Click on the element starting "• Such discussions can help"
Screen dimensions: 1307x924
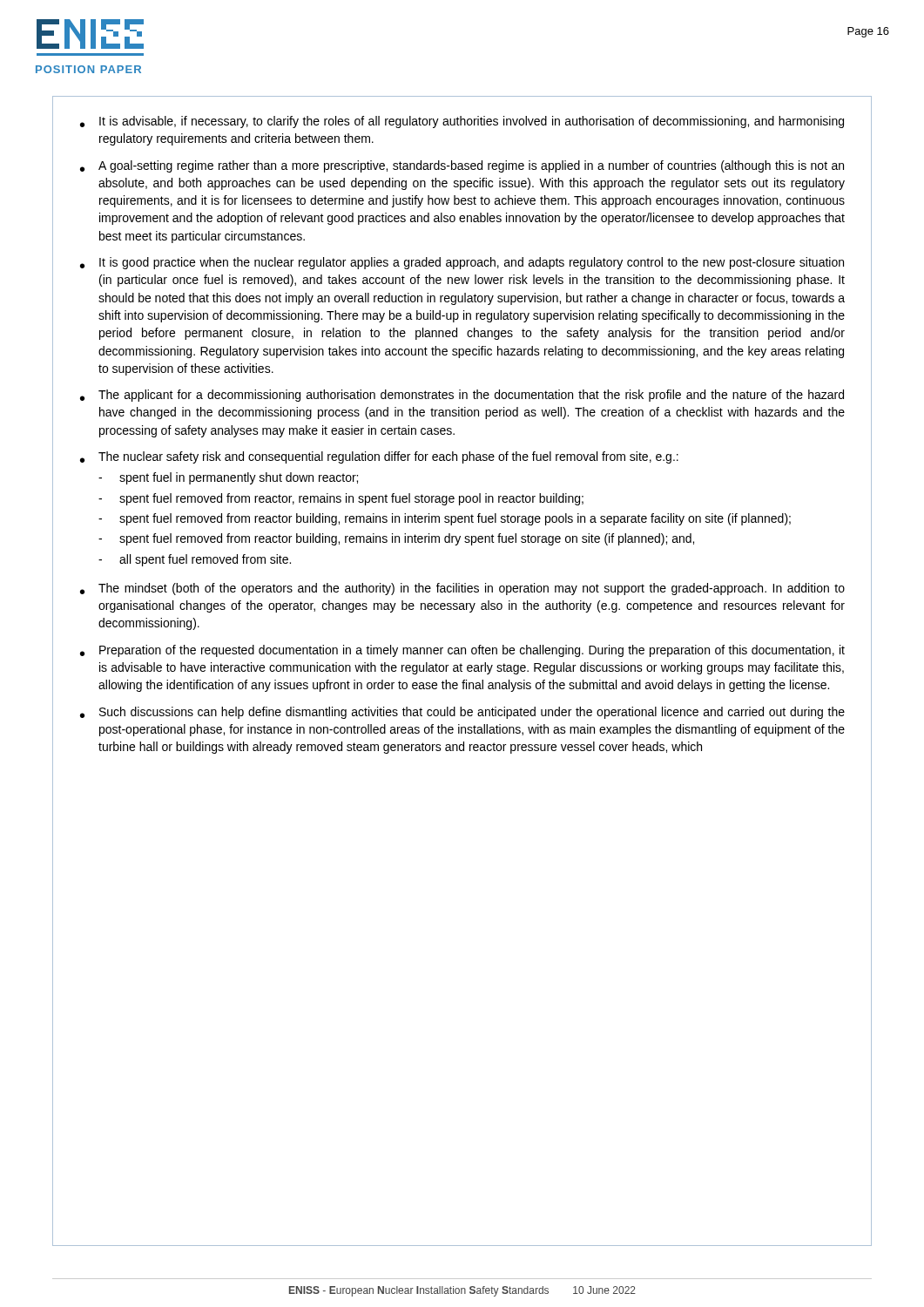(462, 729)
